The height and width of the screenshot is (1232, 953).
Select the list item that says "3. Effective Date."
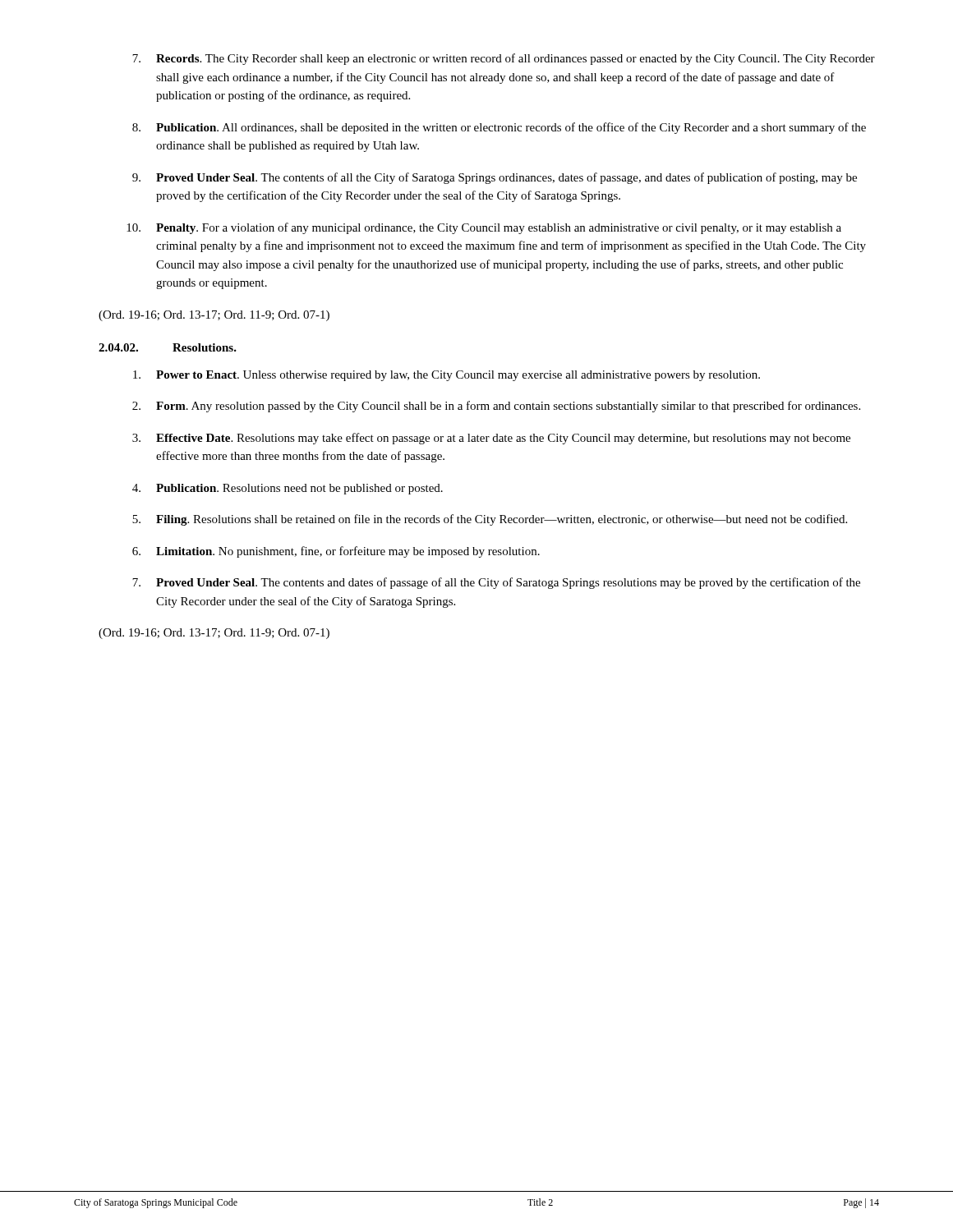click(x=489, y=447)
